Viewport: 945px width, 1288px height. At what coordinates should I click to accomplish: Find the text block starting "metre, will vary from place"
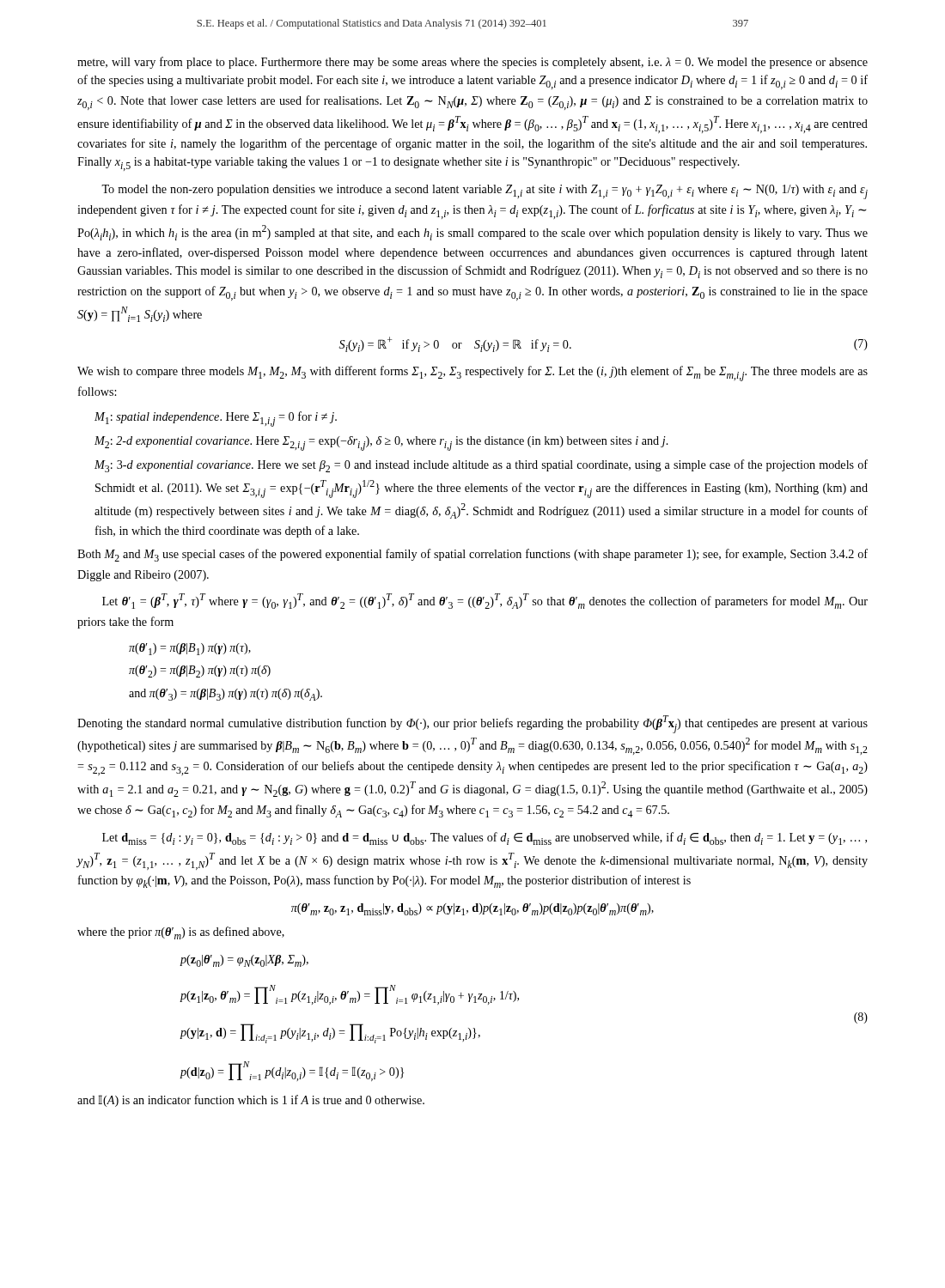point(472,113)
